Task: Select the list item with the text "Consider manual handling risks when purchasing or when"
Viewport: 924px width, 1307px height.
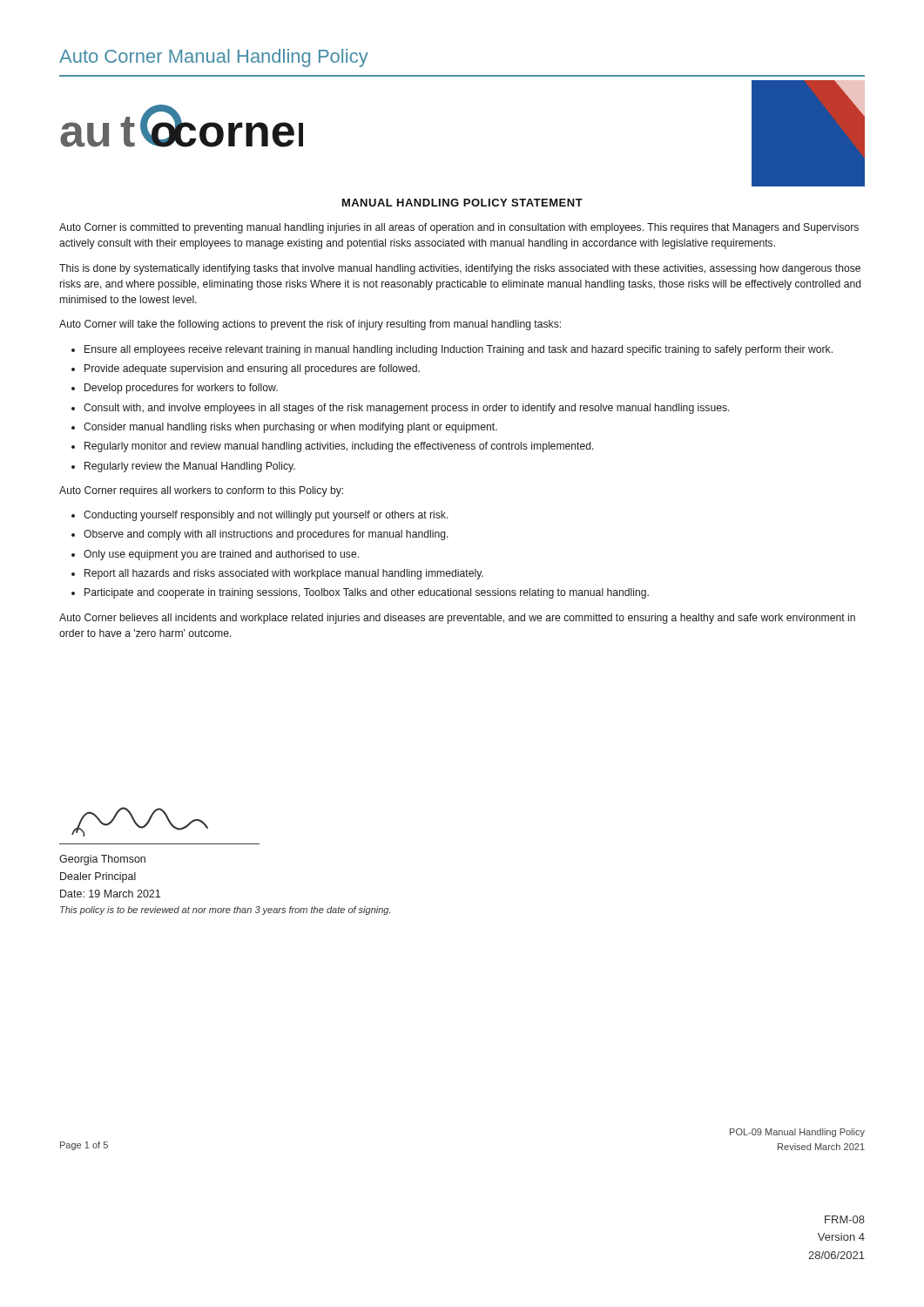Action: (291, 427)
